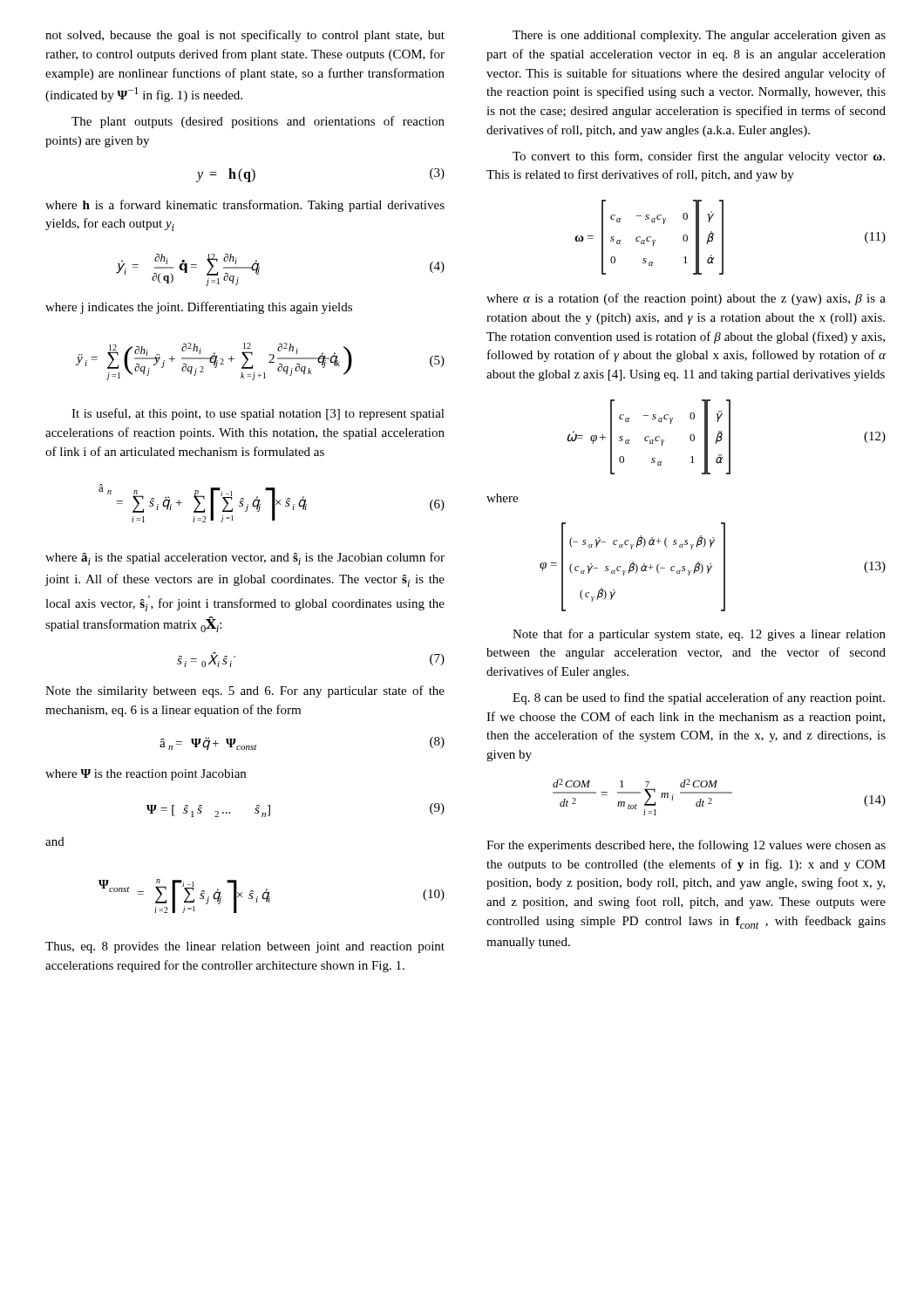Click on the region starting "y = h ("

point(231,175)
